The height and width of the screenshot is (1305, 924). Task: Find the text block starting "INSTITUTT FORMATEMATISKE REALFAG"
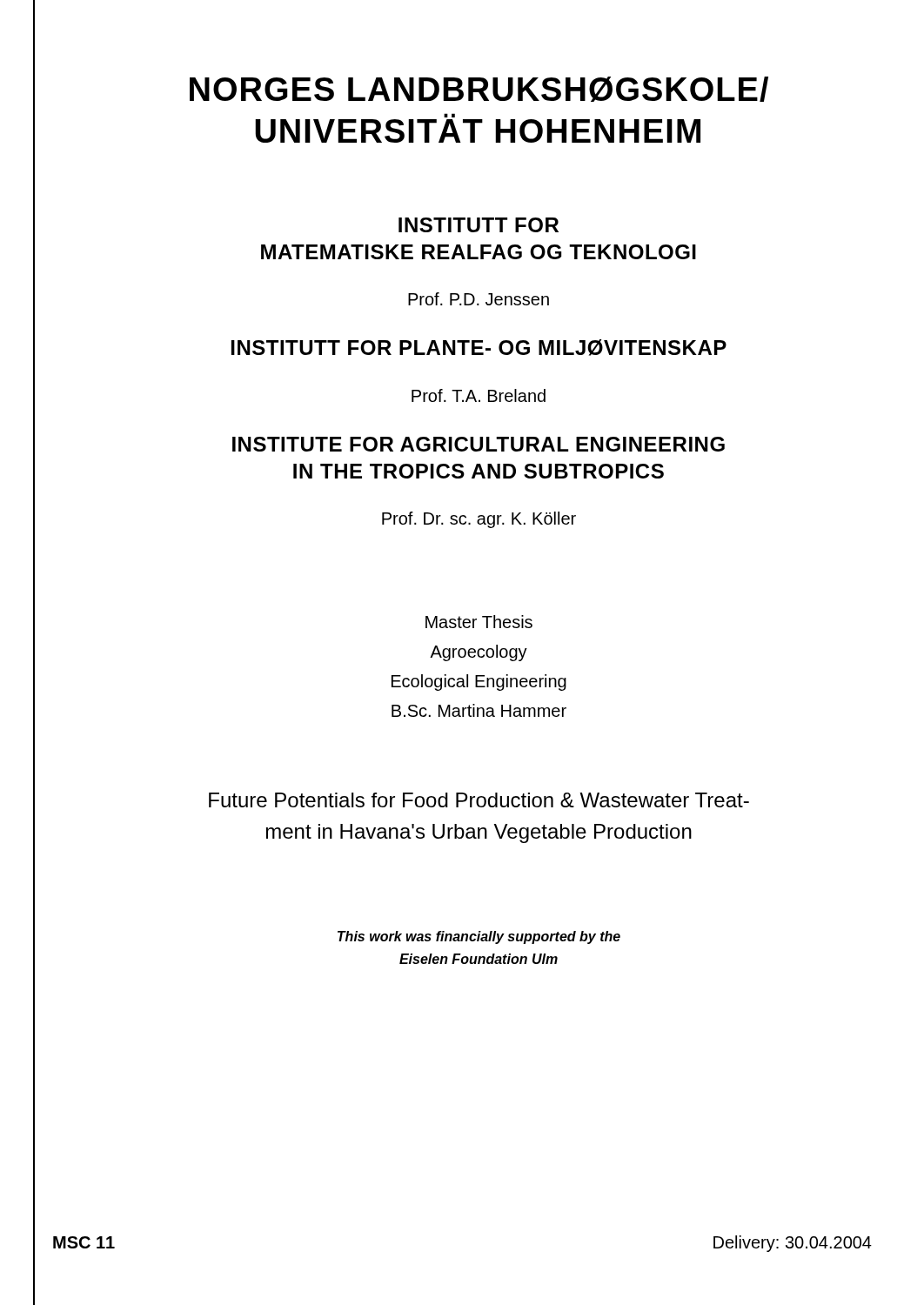[479, 239]
